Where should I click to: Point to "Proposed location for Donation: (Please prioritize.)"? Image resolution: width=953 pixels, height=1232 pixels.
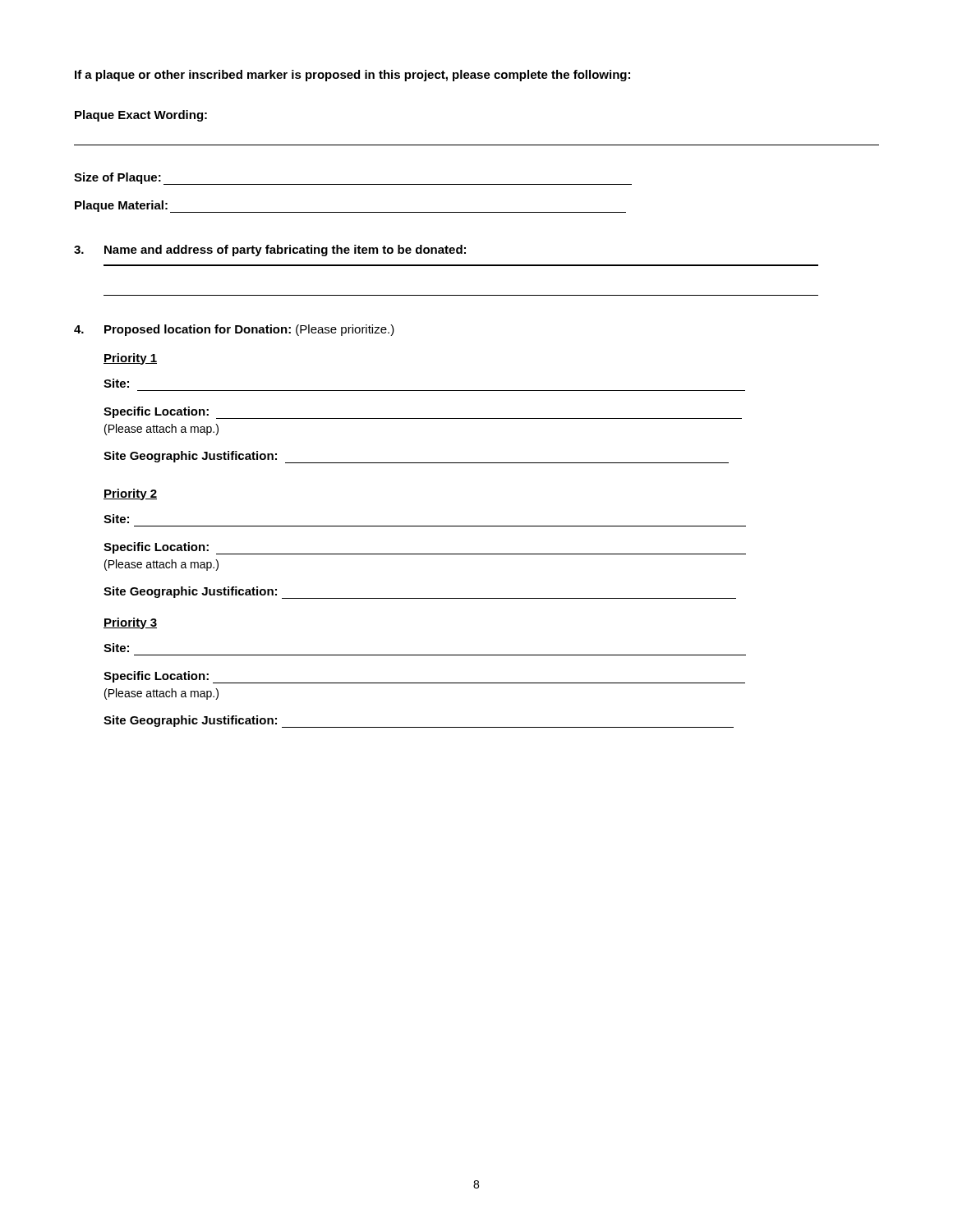coord(234,329)
